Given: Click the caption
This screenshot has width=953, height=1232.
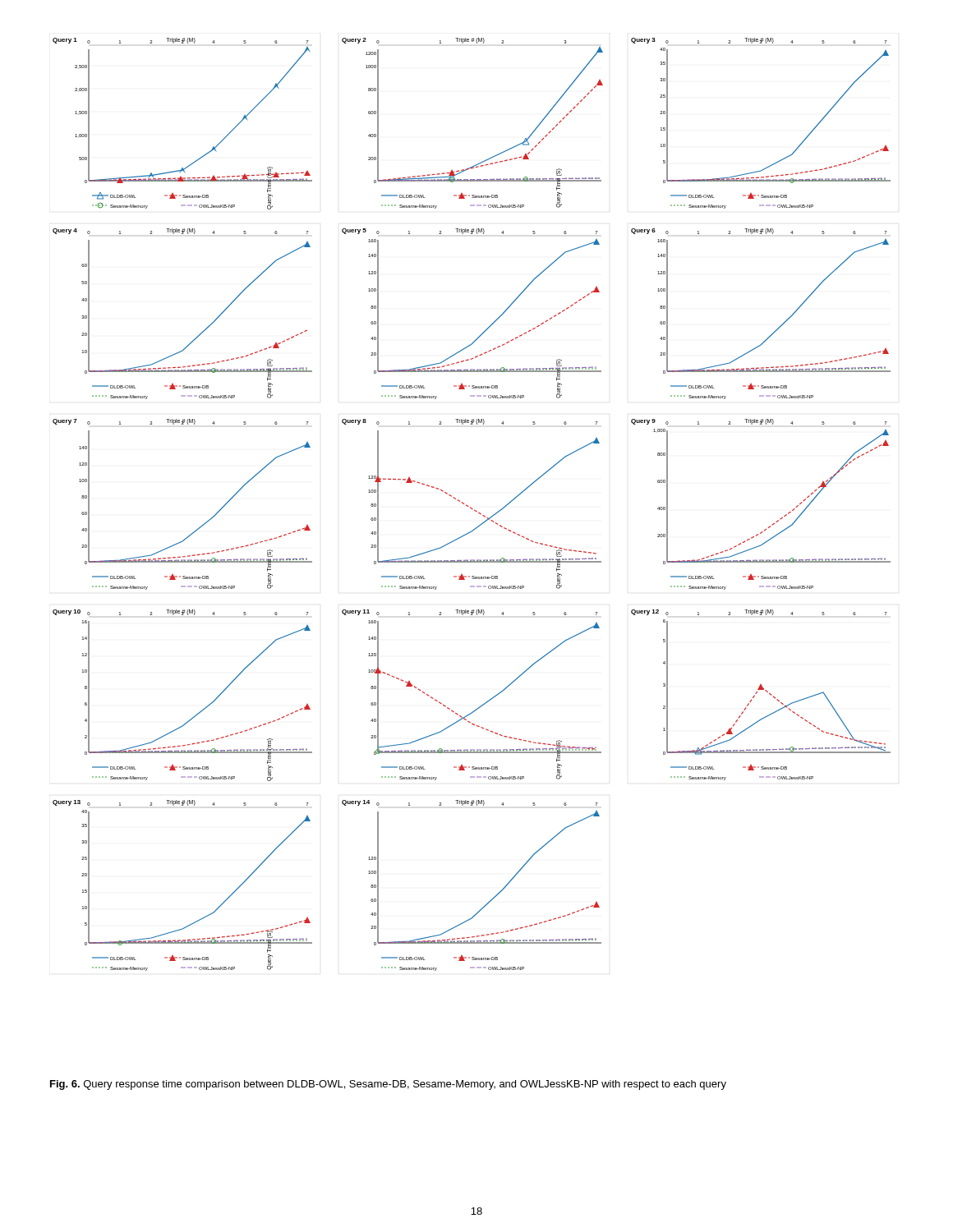Looking at the screenshot, I should pos(388,1084).
